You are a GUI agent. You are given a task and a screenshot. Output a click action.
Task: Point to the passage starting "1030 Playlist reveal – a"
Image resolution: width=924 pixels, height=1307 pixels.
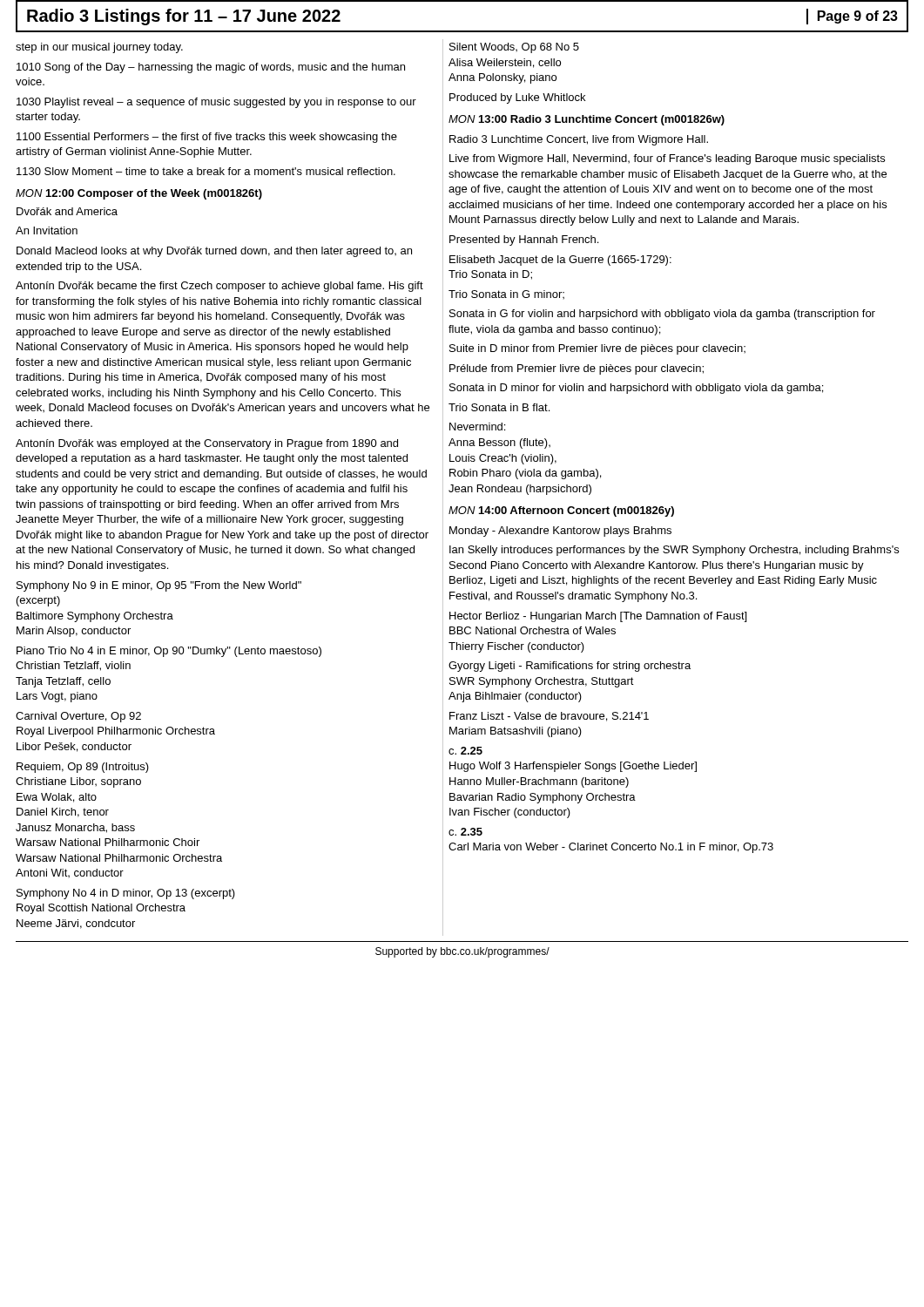(223, 109)
